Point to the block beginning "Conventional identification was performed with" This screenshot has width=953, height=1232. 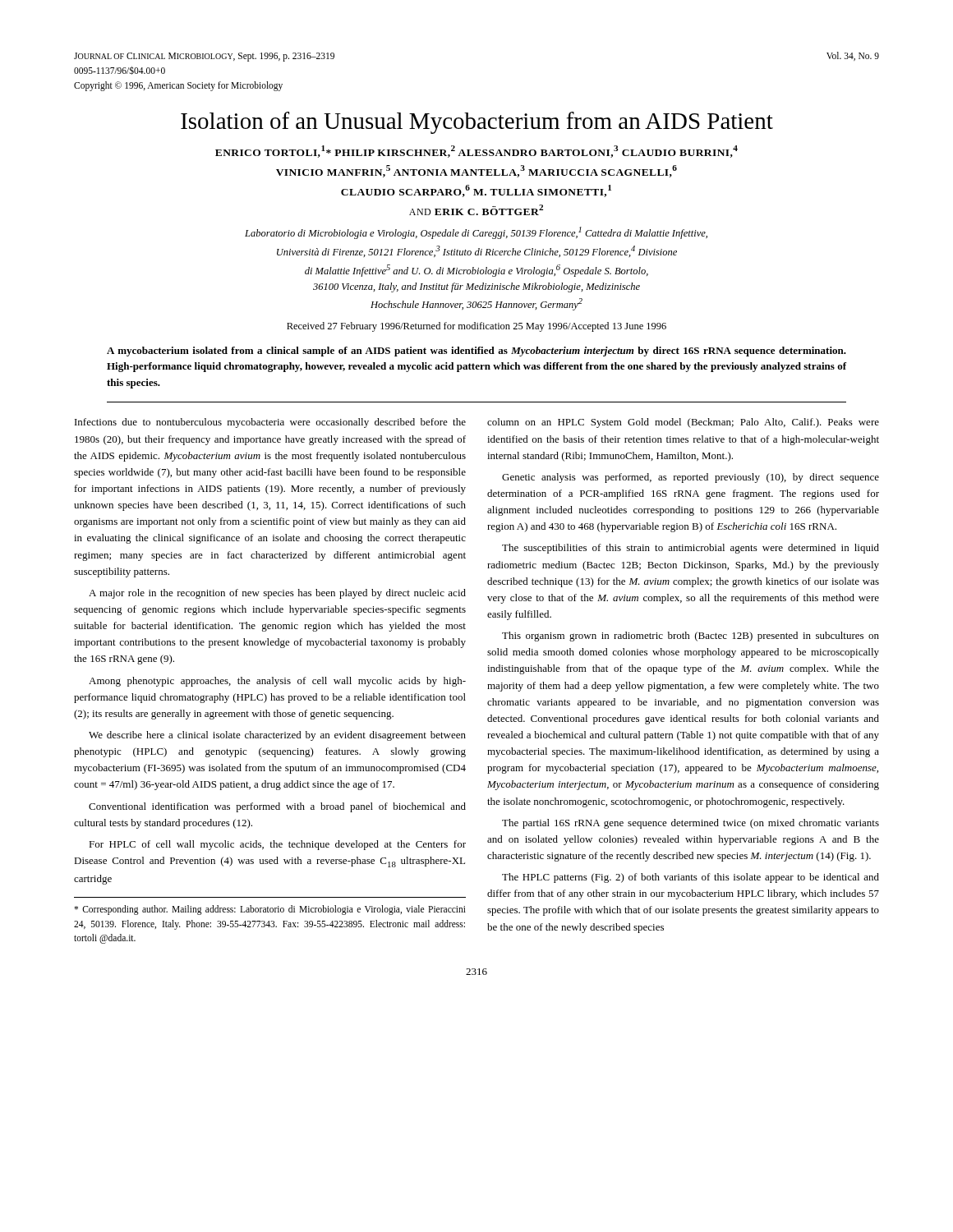270,814
